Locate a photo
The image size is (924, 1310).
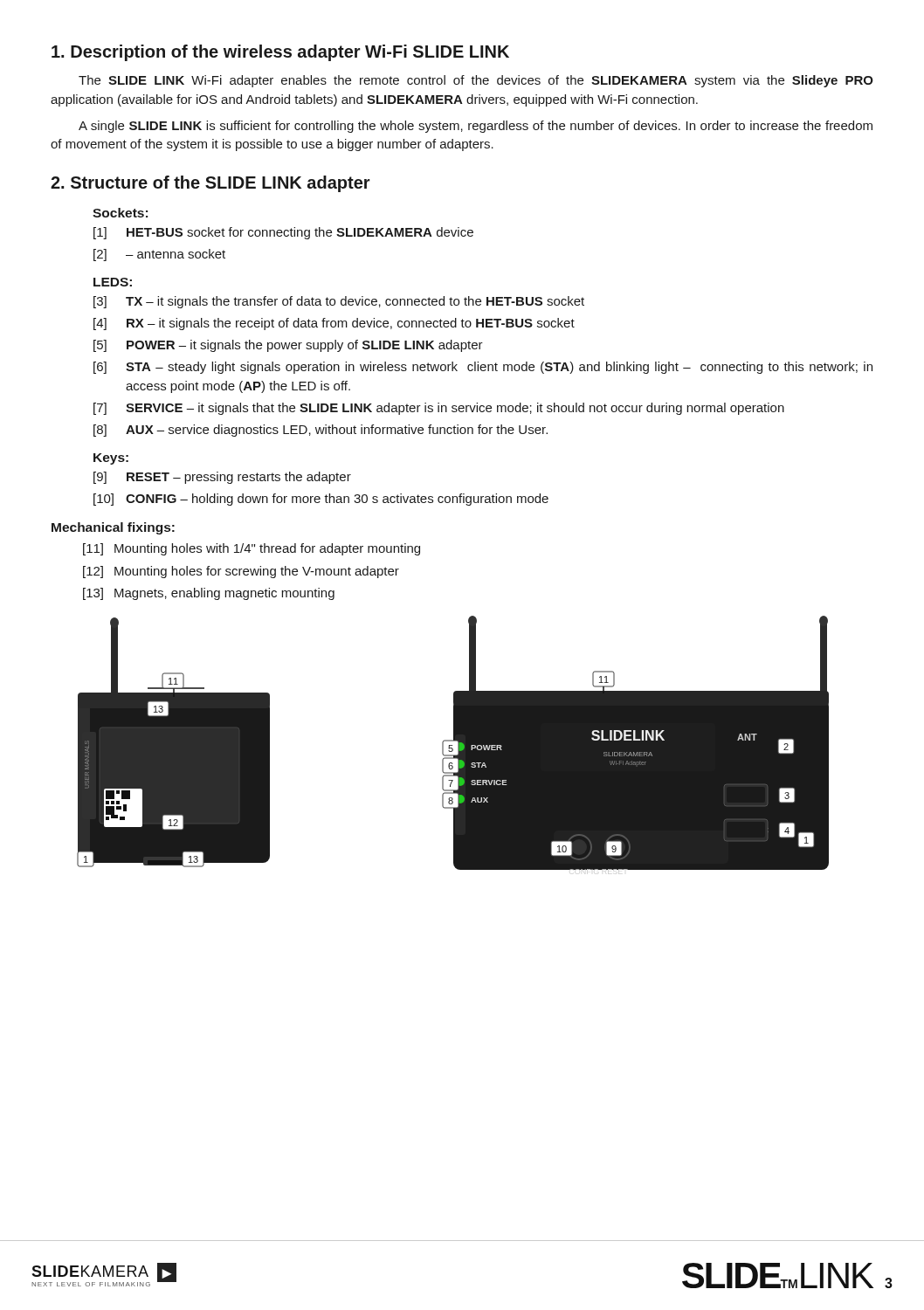(x=462, y=758)
